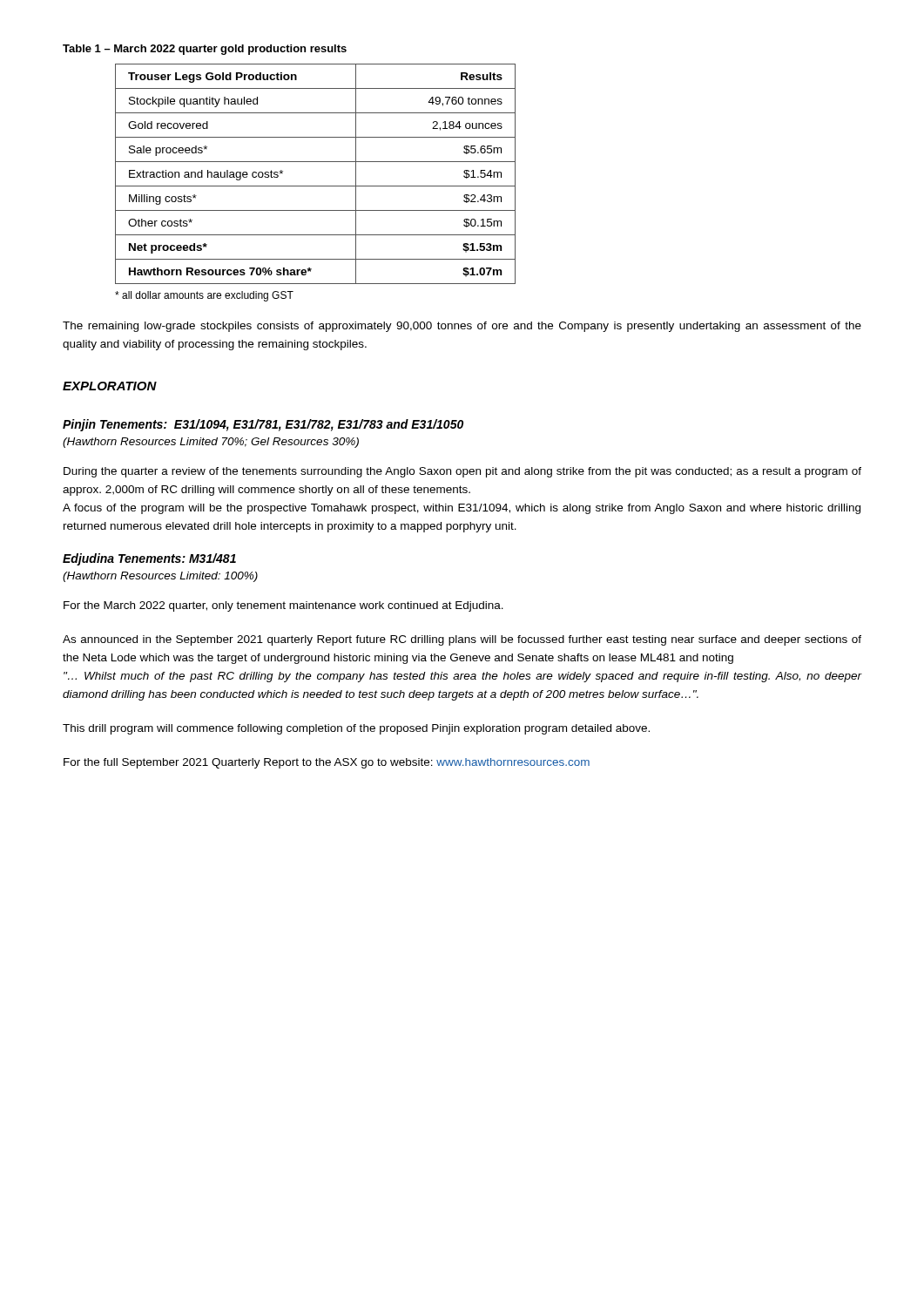Locate the footnote
This screenshot has width=924, height=1307.
(x=204, y=295)
